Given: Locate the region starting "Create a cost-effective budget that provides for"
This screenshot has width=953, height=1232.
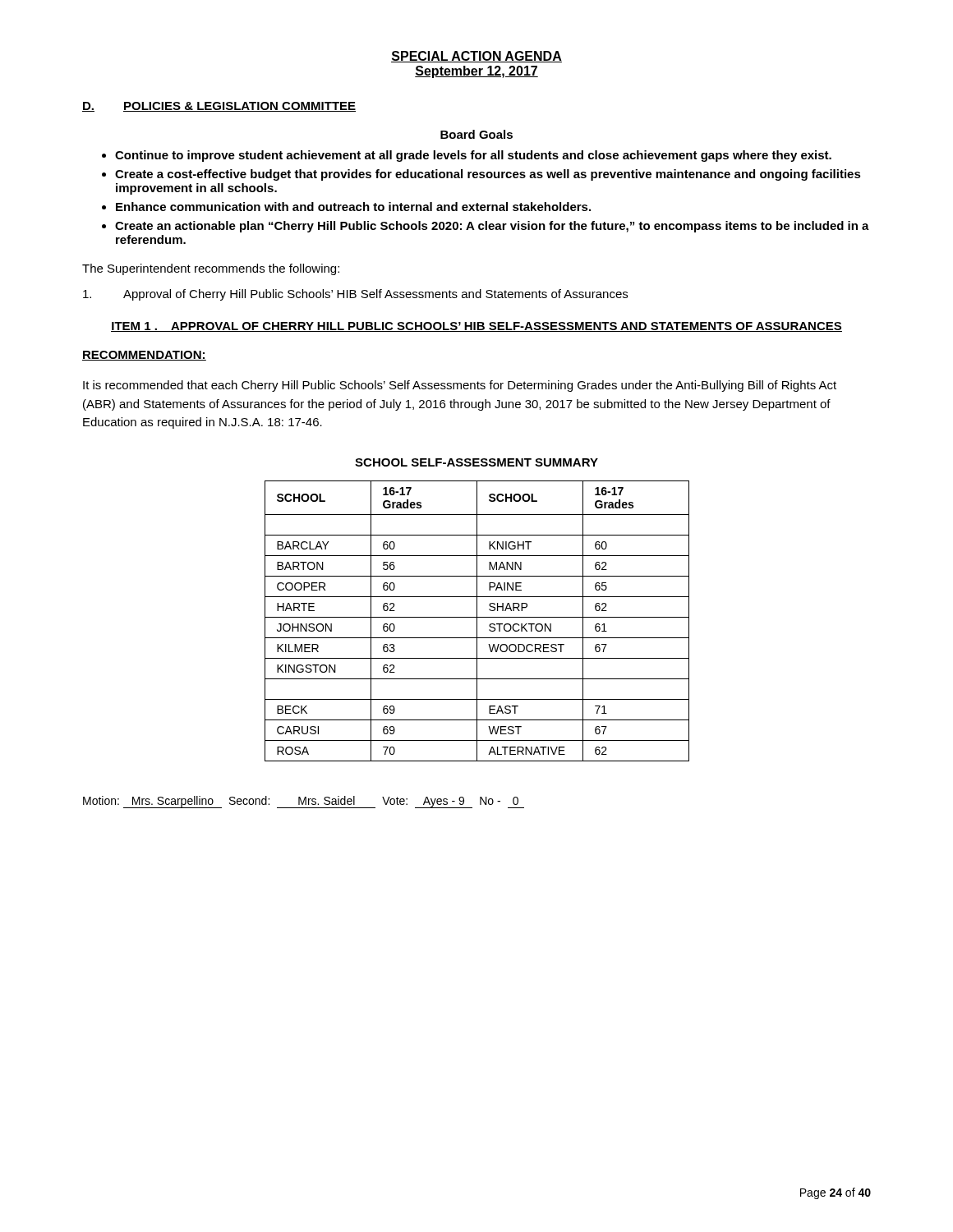Looking at the screenshot, I should point(488,181).
